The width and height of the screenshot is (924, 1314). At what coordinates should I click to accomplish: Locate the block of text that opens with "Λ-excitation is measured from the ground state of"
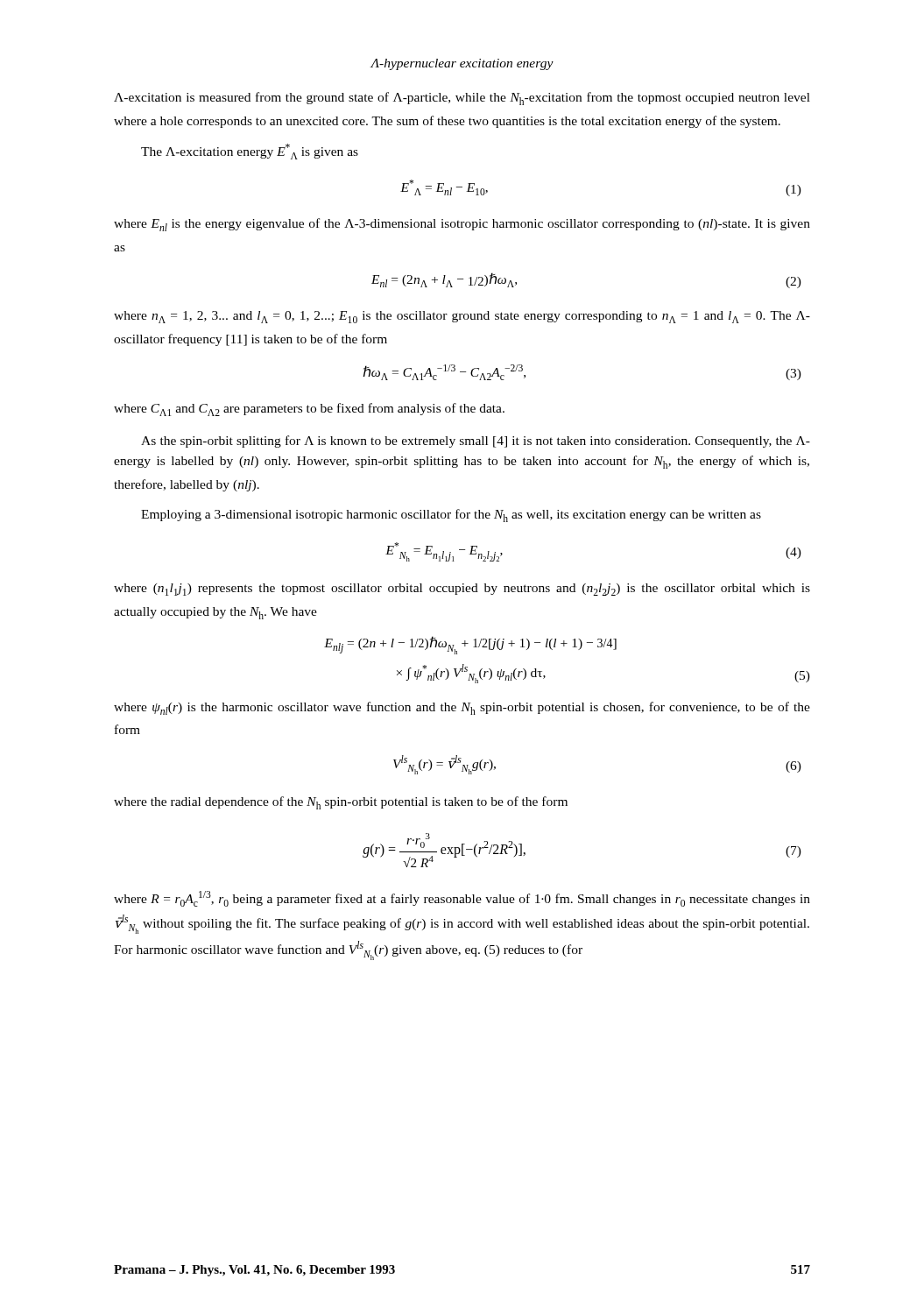click(x=462, y=109)
